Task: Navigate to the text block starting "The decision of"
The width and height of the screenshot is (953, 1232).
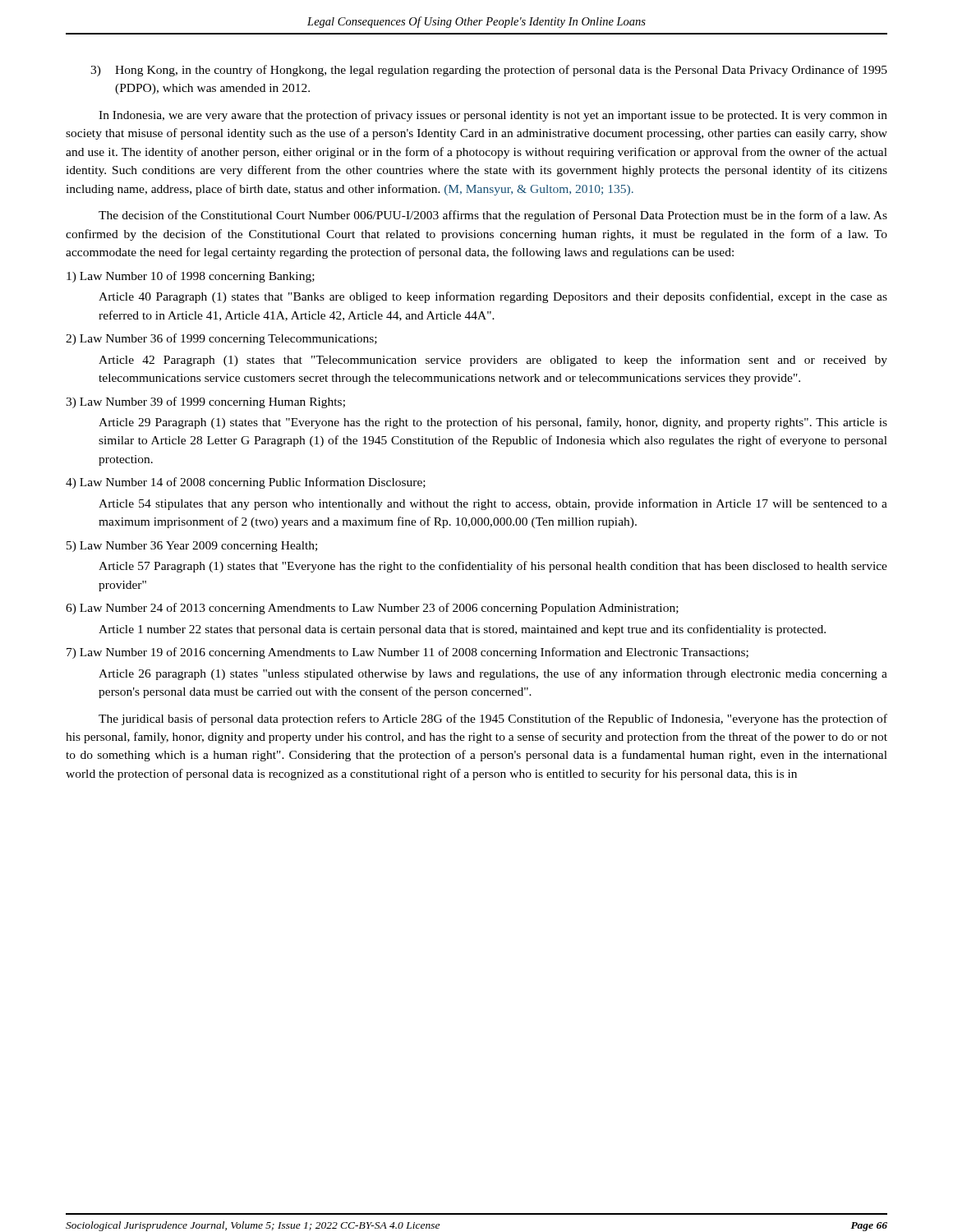Action: (x=476, y=233)
